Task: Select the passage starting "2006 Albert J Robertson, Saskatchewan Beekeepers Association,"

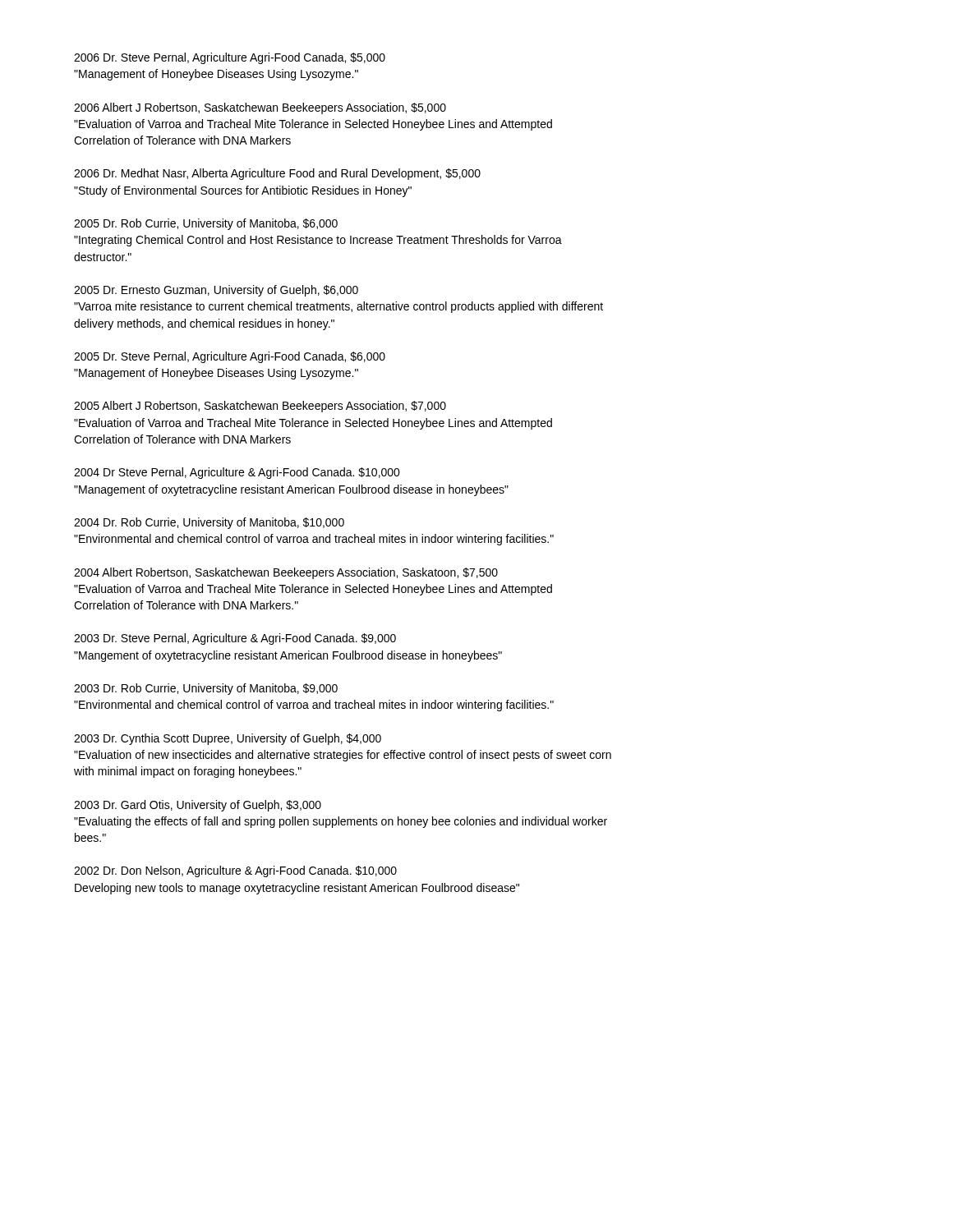Action: [313, 124]
